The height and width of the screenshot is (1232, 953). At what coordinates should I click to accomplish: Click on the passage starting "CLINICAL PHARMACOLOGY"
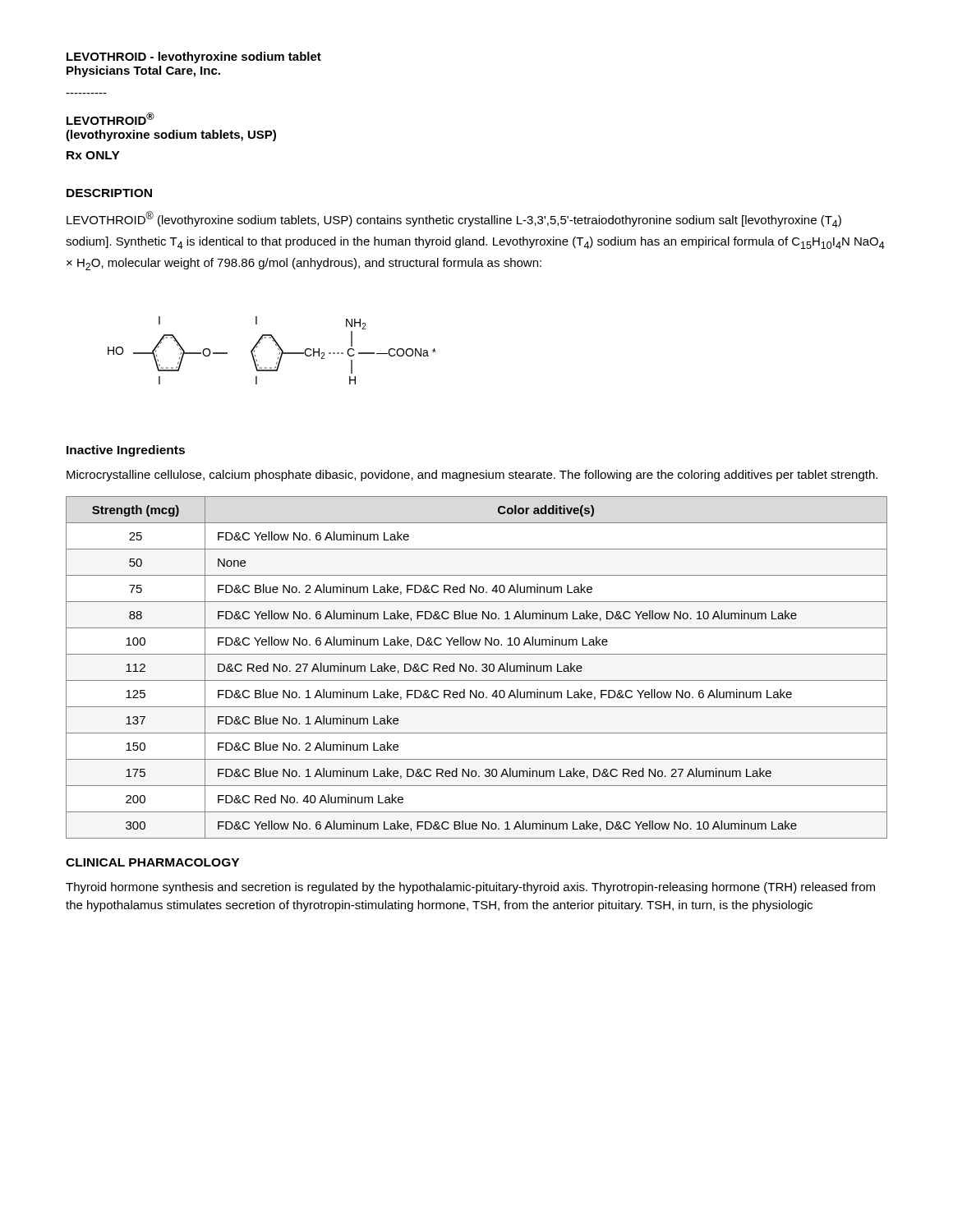click(153, 862)
